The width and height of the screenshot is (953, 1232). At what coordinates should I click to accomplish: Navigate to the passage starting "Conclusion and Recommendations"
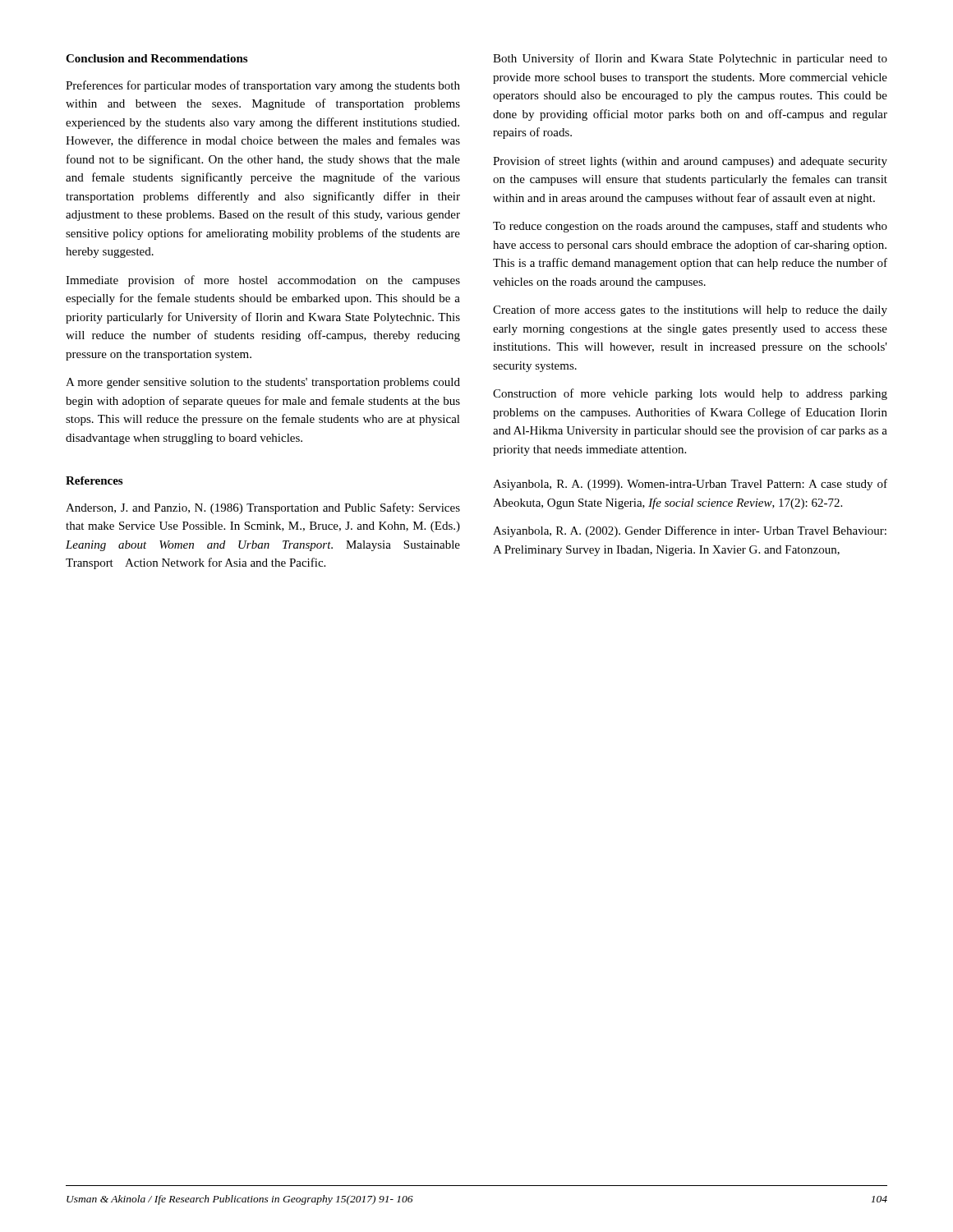pos(157,58)
